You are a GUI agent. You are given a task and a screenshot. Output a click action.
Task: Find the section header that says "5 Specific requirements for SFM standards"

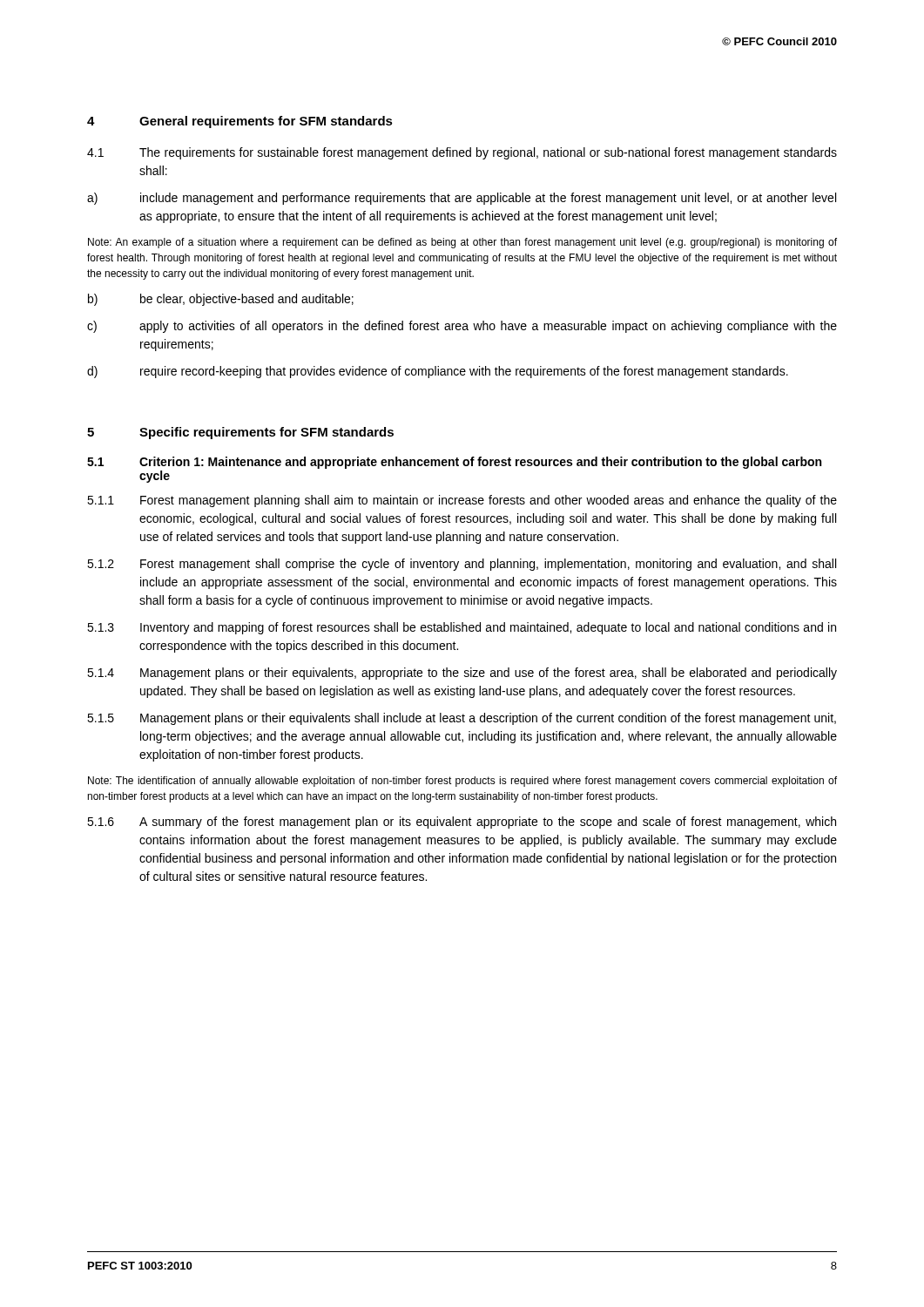241,432
